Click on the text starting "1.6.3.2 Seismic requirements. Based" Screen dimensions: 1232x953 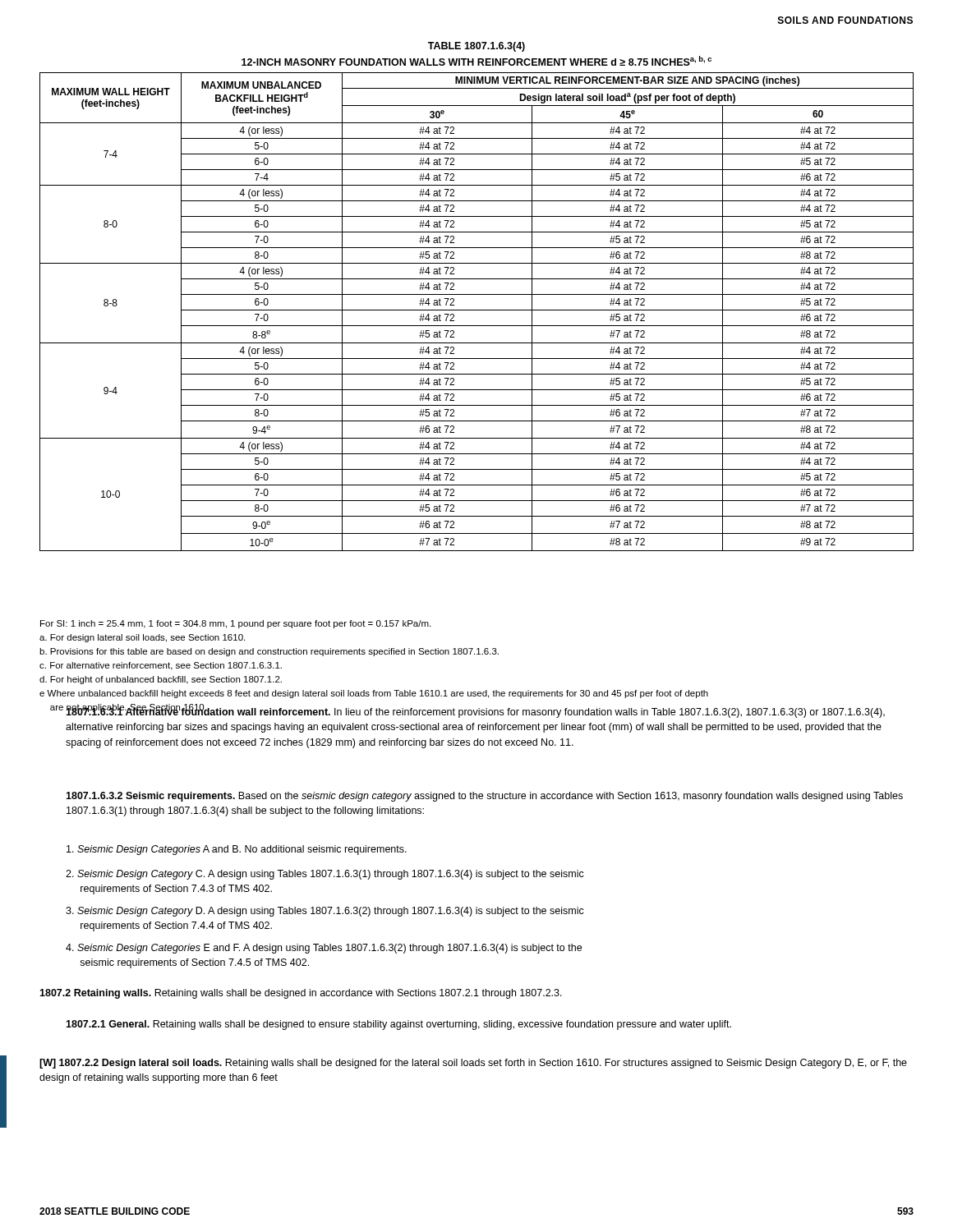[x=484, y=803]
